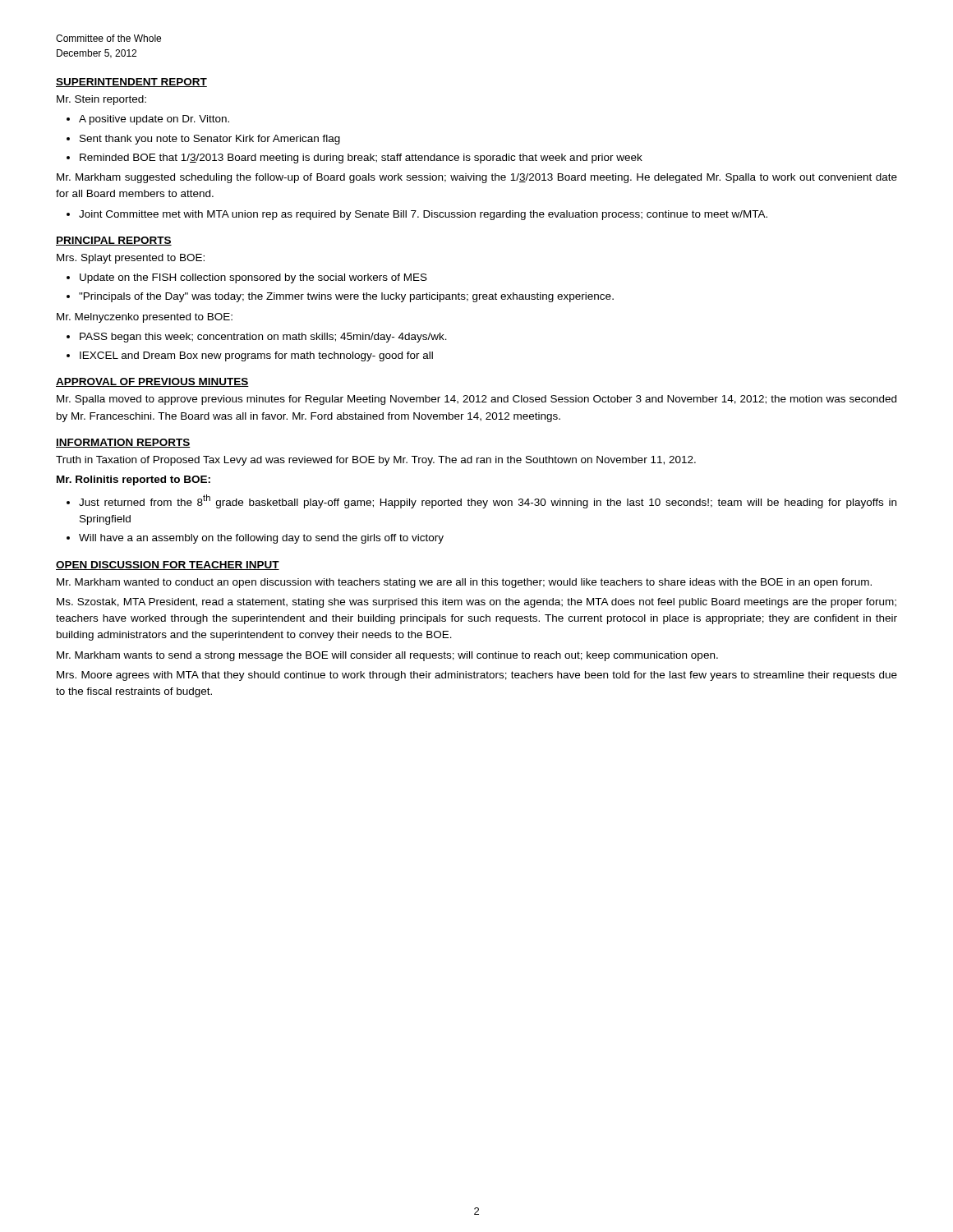Screen dimensions: 1232x953
Task: Locate the passage starting "Mr. Rolinitis reported to BOE:"
Action: click(x=134, y=479)
